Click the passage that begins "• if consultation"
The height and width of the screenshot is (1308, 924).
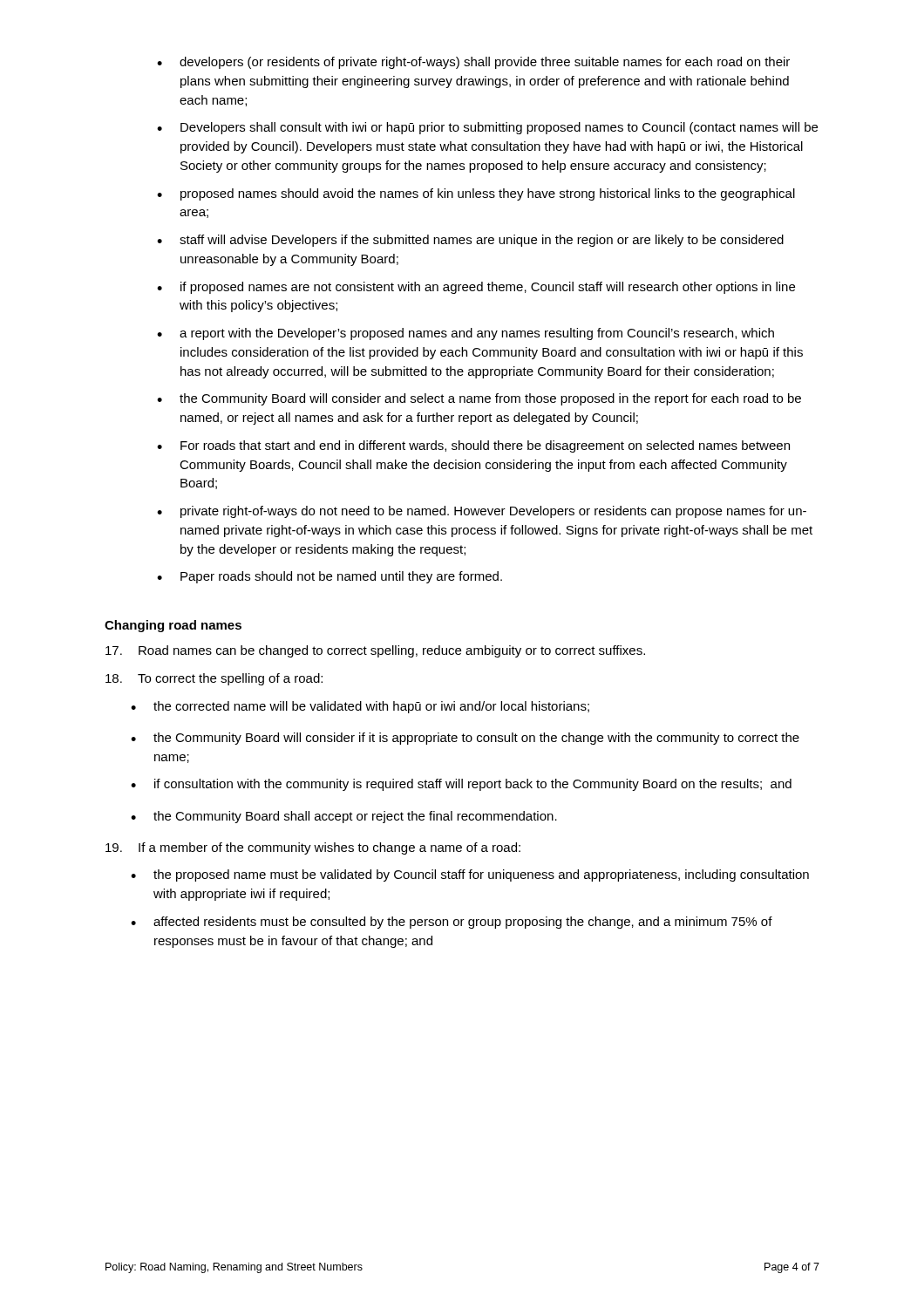[475, 786]
